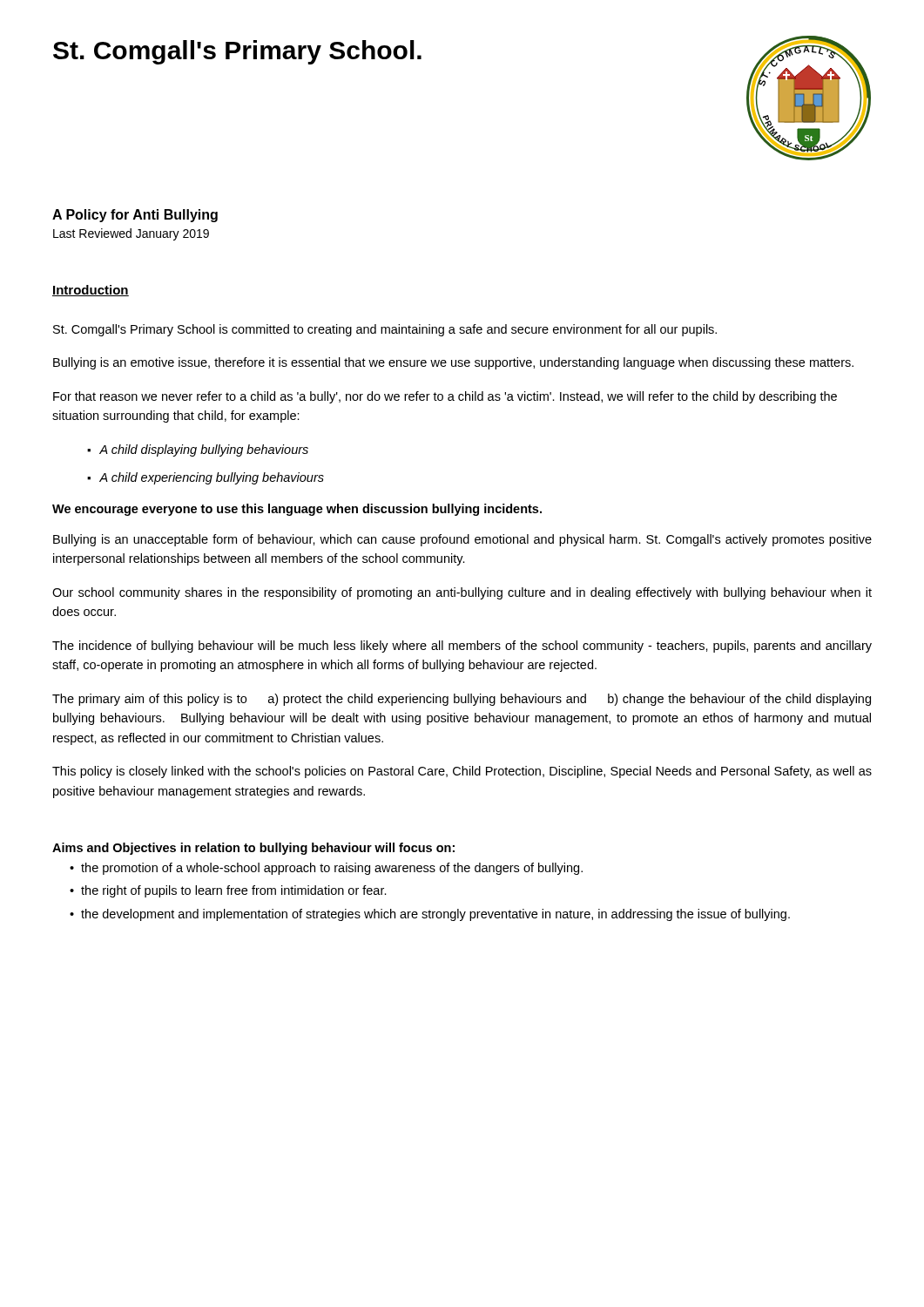Find the text block containing "We encourage everyone"

coord(462,509)
